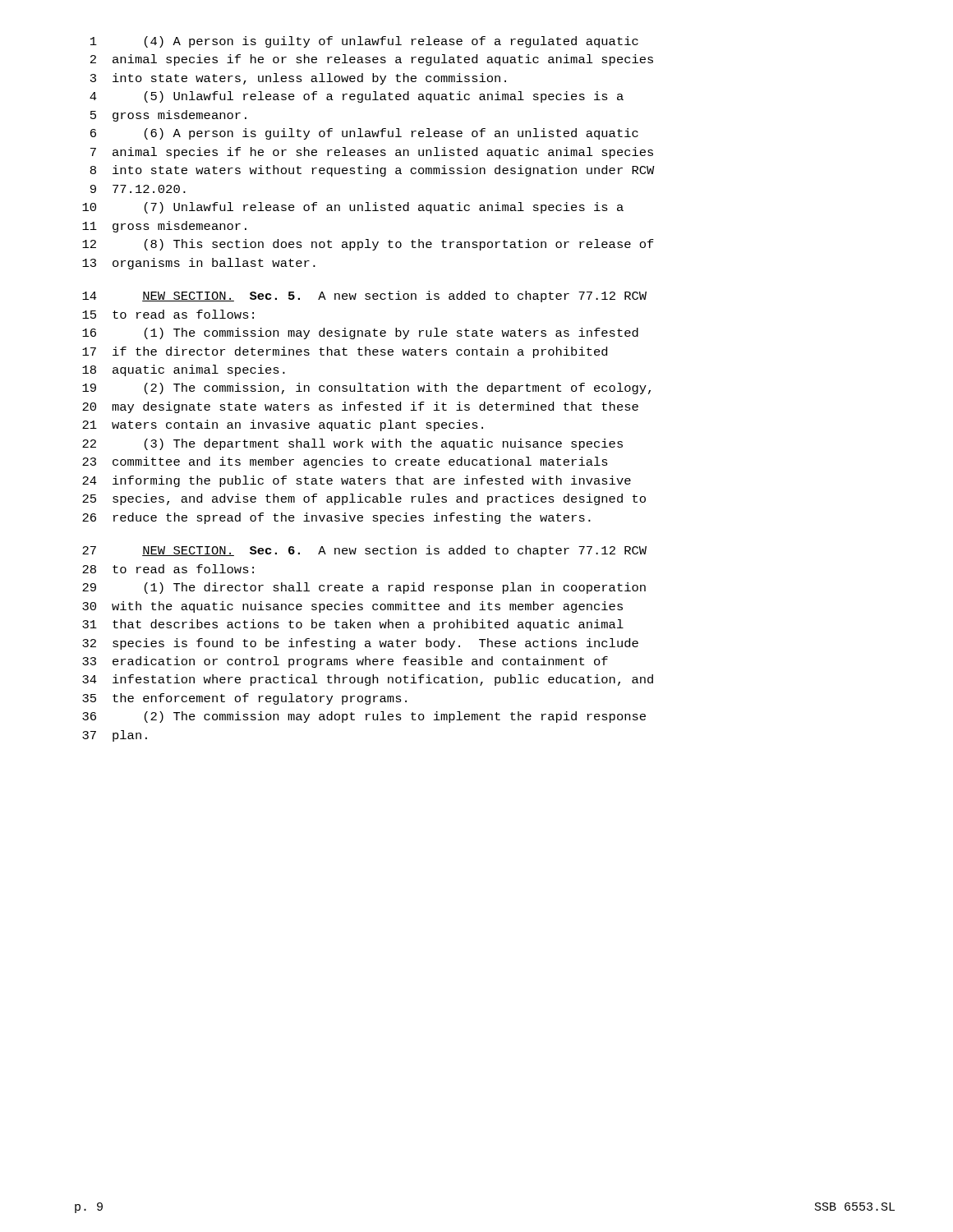Image resolution: width=953 pixels, height=1232 pixels.
Task: Click on the list item that says "4 (5) Unlawful release"
Action: [x=485, y=97]
